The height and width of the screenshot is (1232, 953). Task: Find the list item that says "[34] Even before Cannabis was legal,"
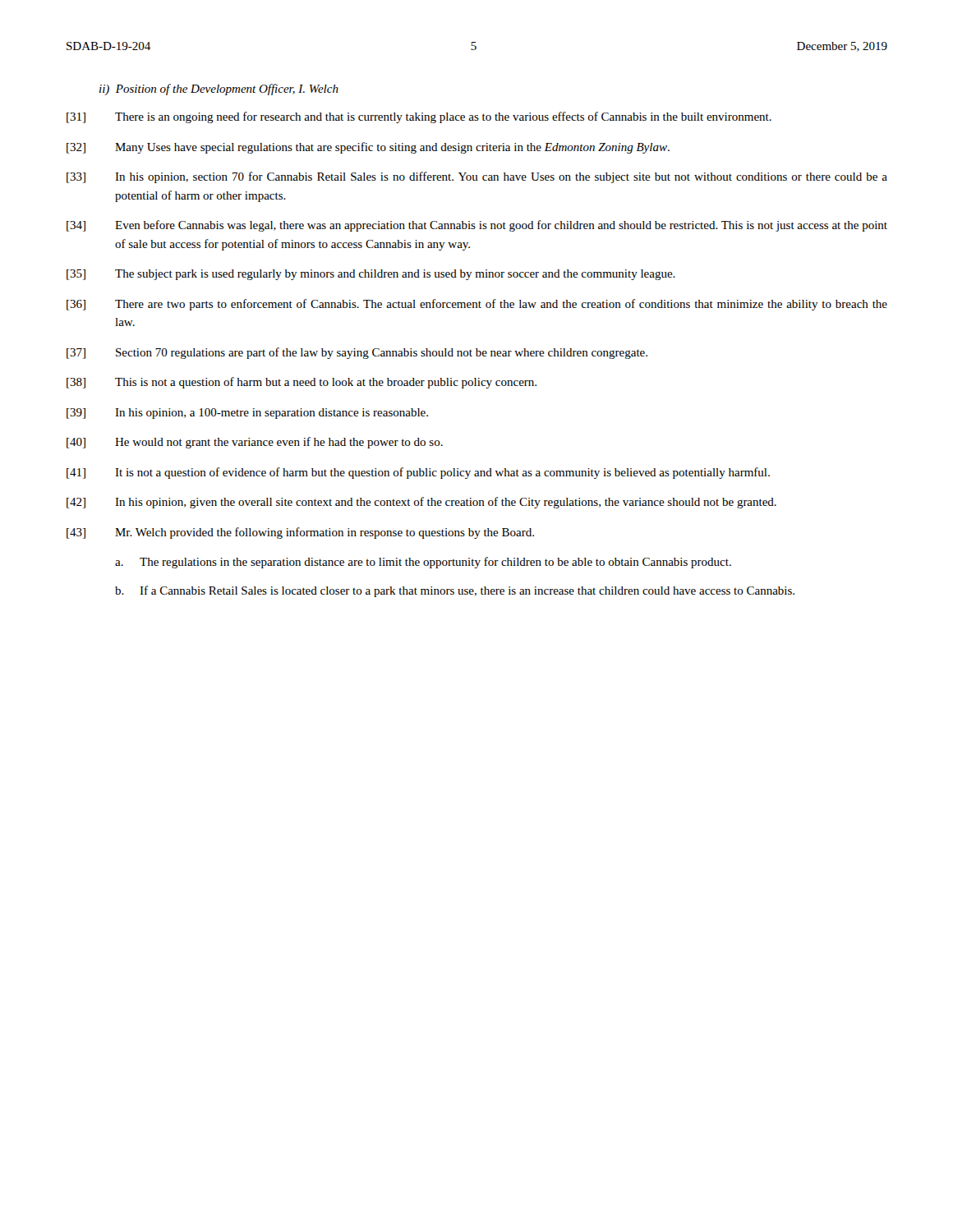tap(476, 234)
